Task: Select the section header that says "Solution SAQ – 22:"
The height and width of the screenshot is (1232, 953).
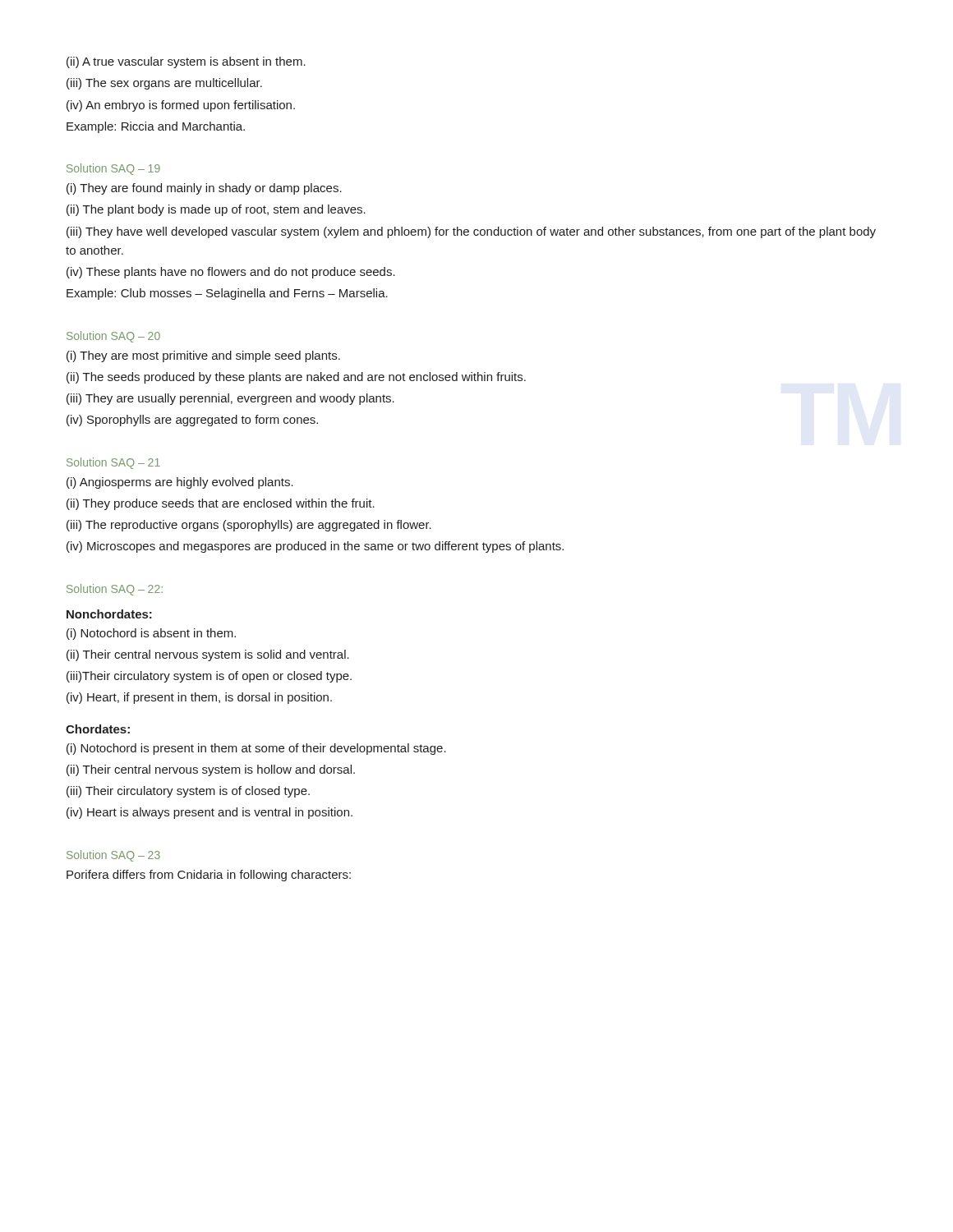Action: (x=115, y=588)
